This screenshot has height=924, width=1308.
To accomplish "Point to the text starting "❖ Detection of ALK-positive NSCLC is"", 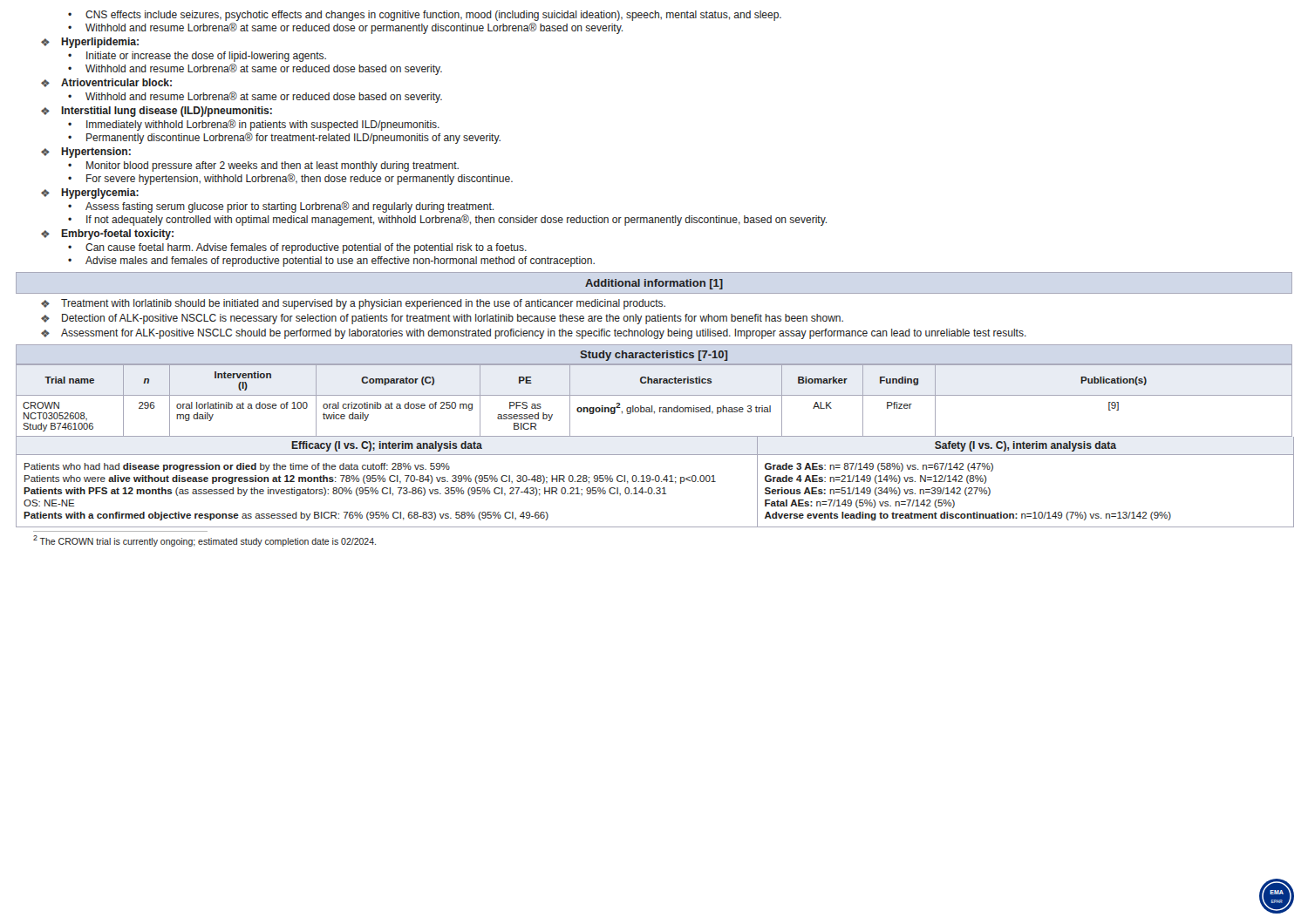I will pyautogui.click(x=442, y=319).
